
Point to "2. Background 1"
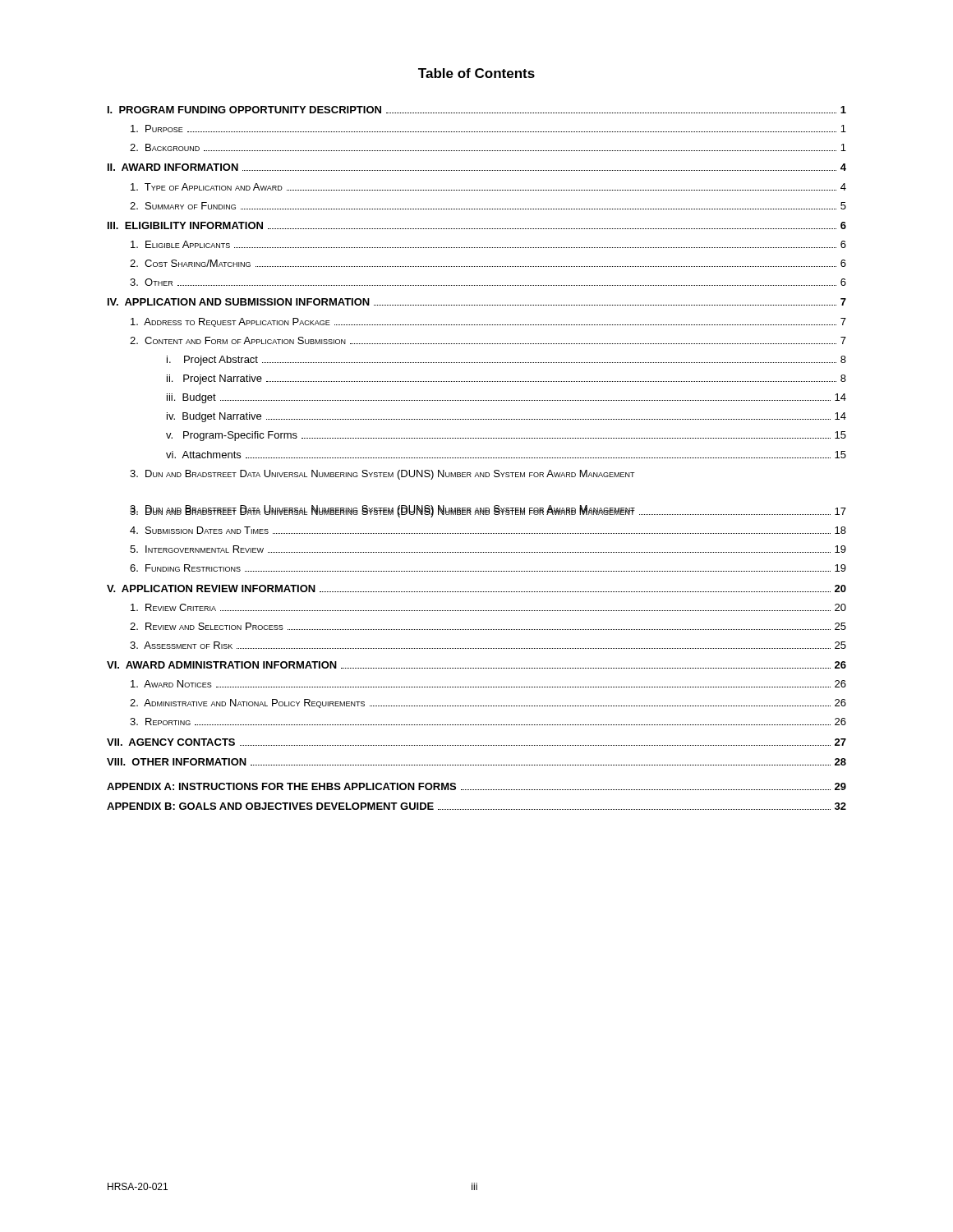click(x=488, y=148)
